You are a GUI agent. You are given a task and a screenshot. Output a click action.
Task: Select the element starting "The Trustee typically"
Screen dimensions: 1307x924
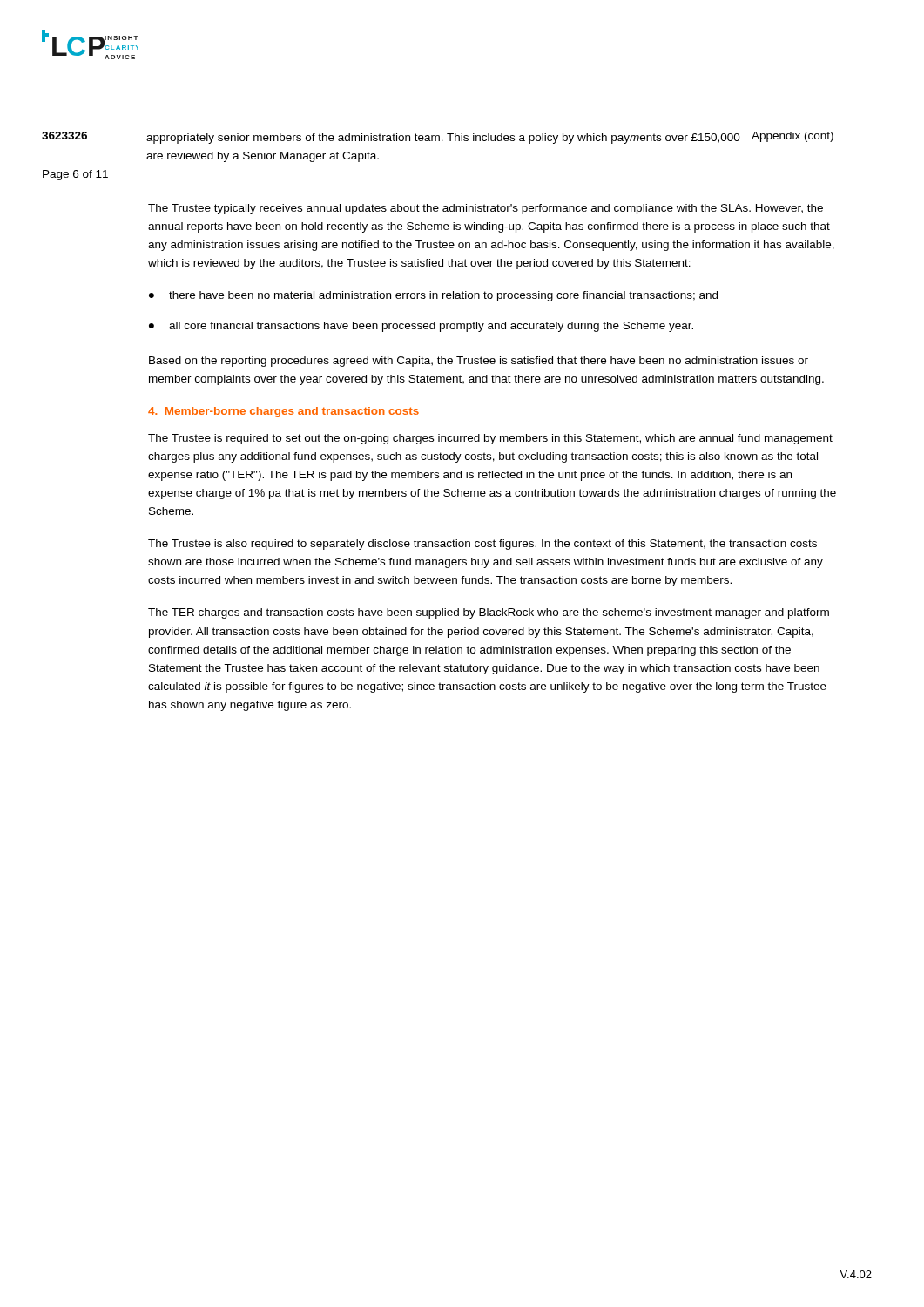click(x=491, y=235)
